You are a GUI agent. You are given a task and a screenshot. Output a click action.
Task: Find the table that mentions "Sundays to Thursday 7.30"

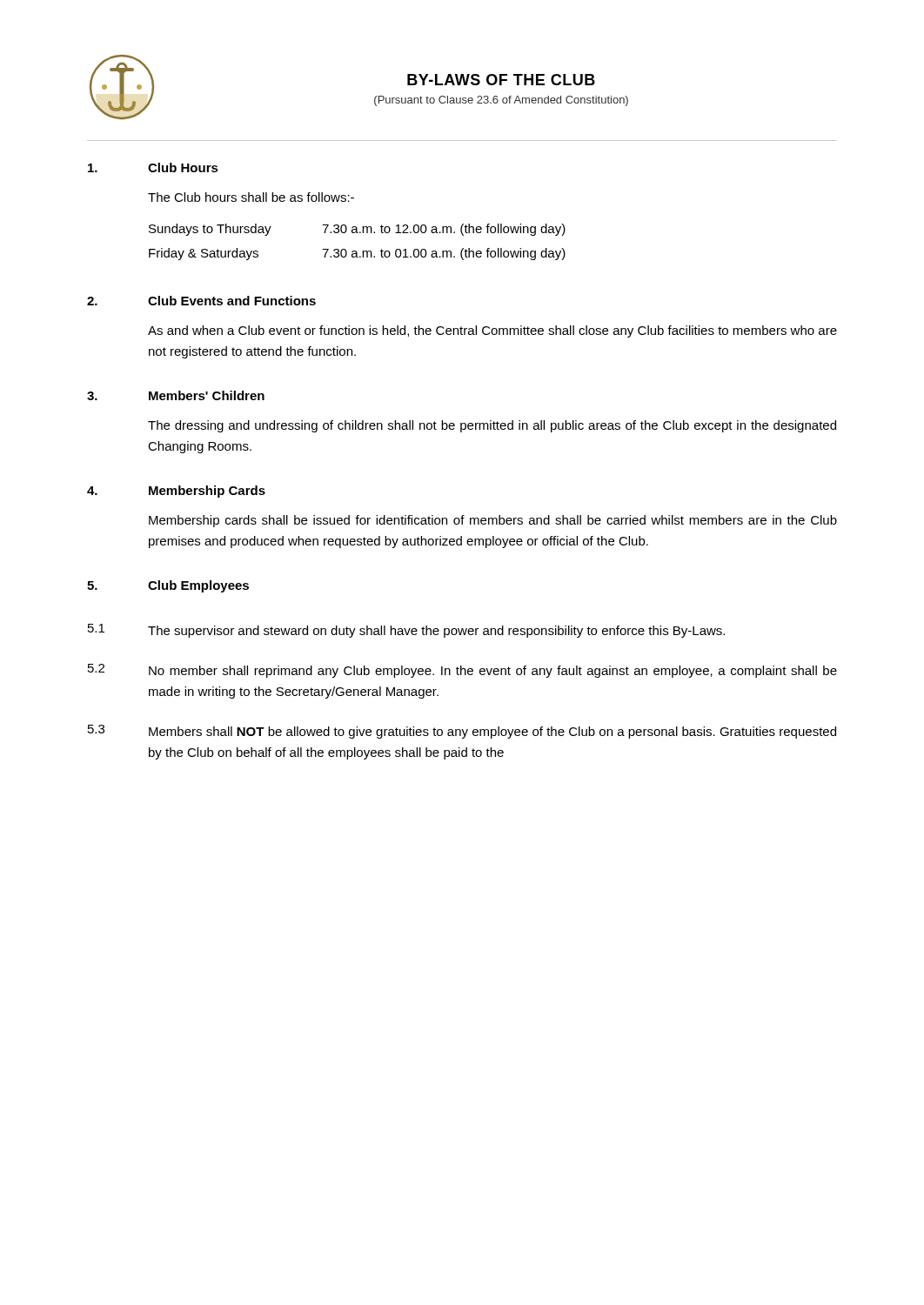pos(492,241)
